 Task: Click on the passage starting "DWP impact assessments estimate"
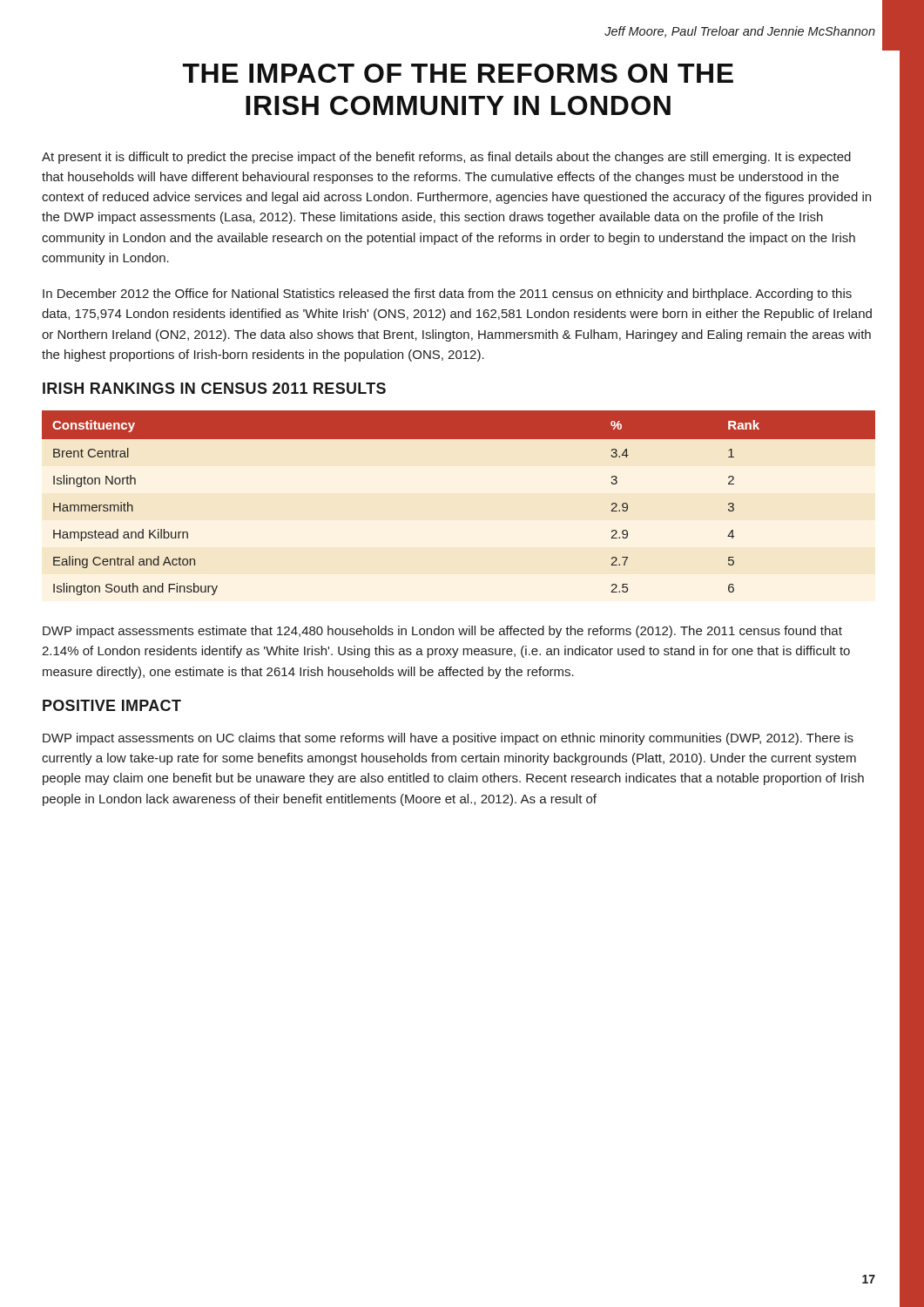(x=446, y=651)
